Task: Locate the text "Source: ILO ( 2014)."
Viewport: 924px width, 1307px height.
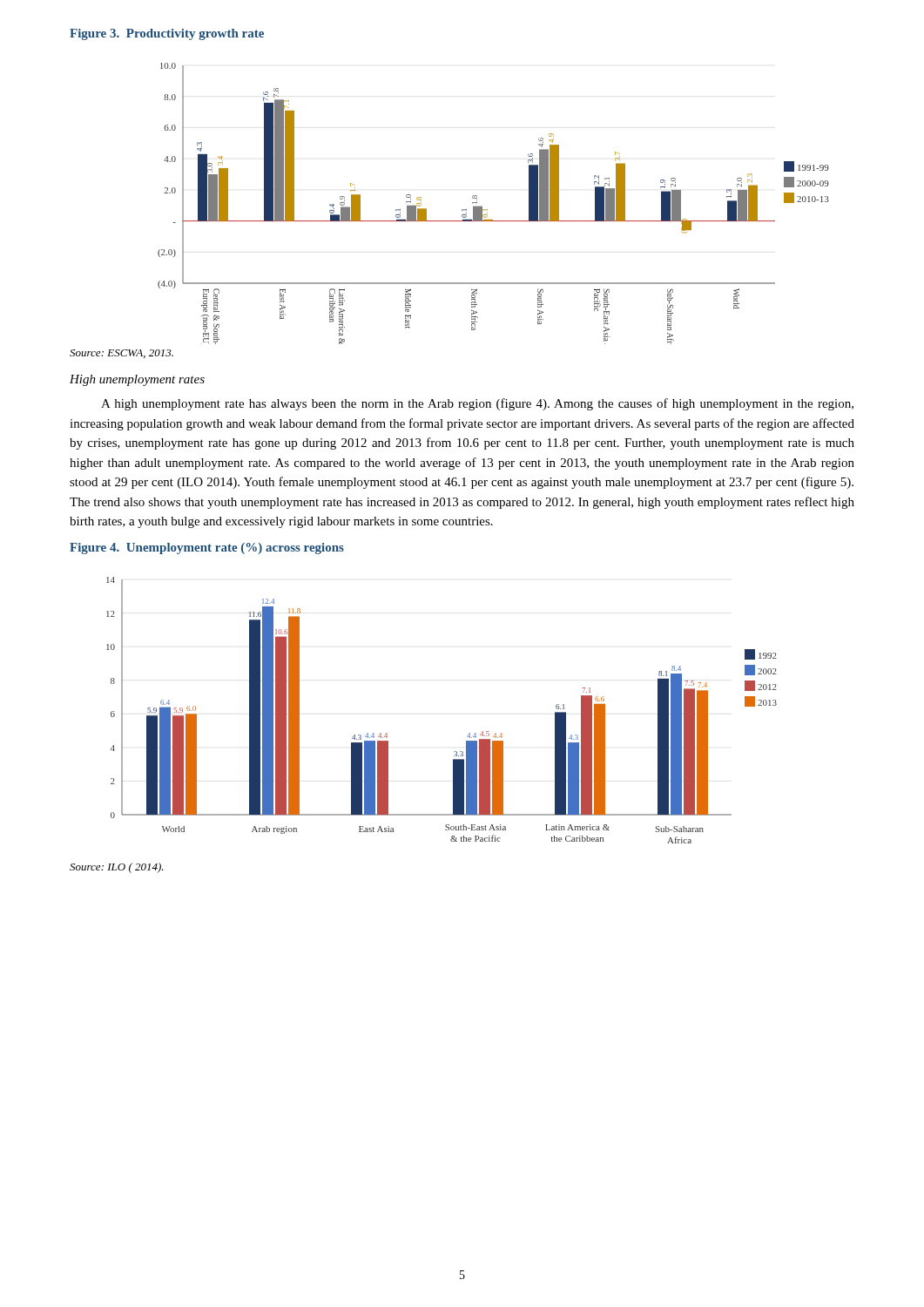Action: 117,866
